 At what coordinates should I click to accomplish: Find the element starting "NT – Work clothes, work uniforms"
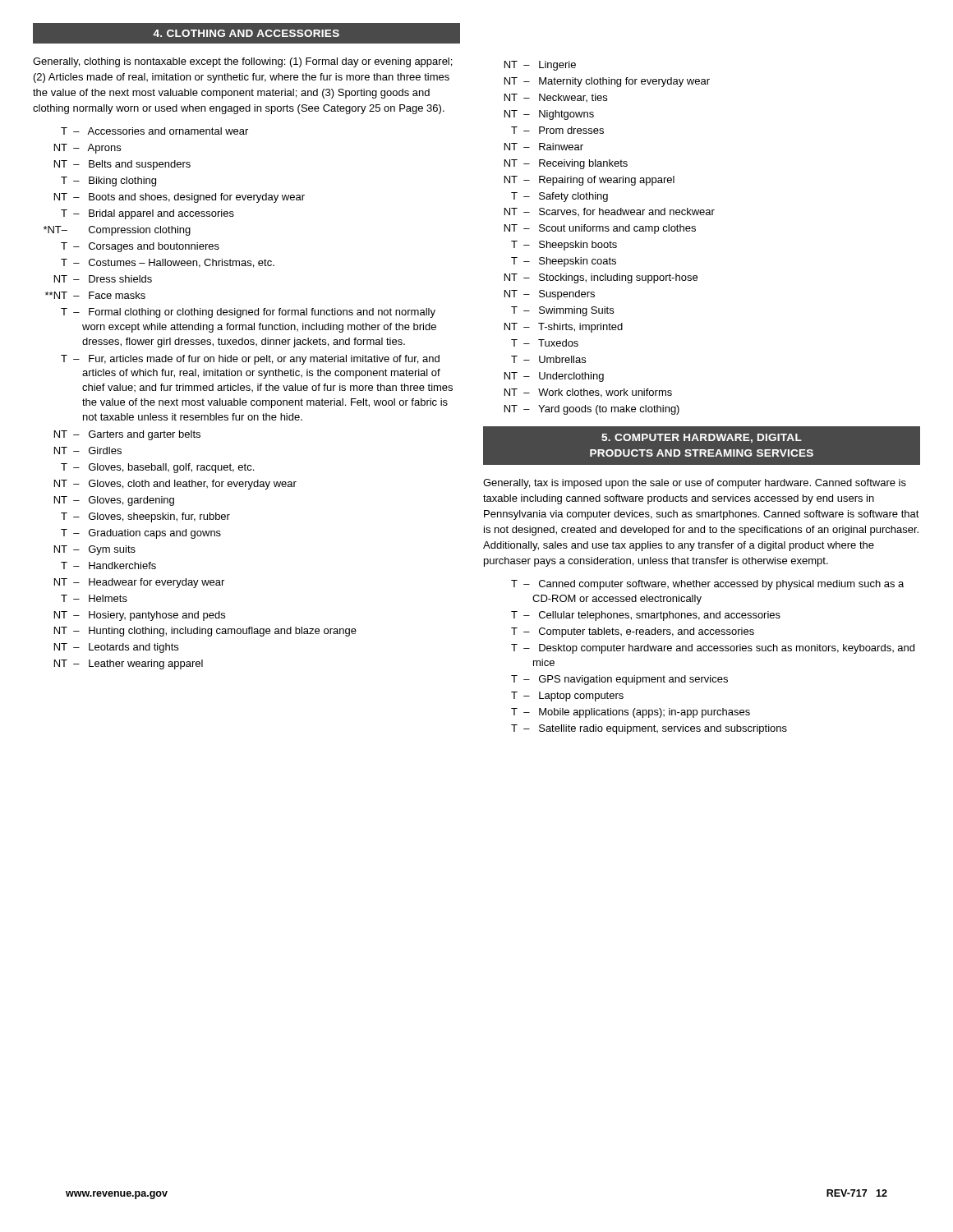588,393
